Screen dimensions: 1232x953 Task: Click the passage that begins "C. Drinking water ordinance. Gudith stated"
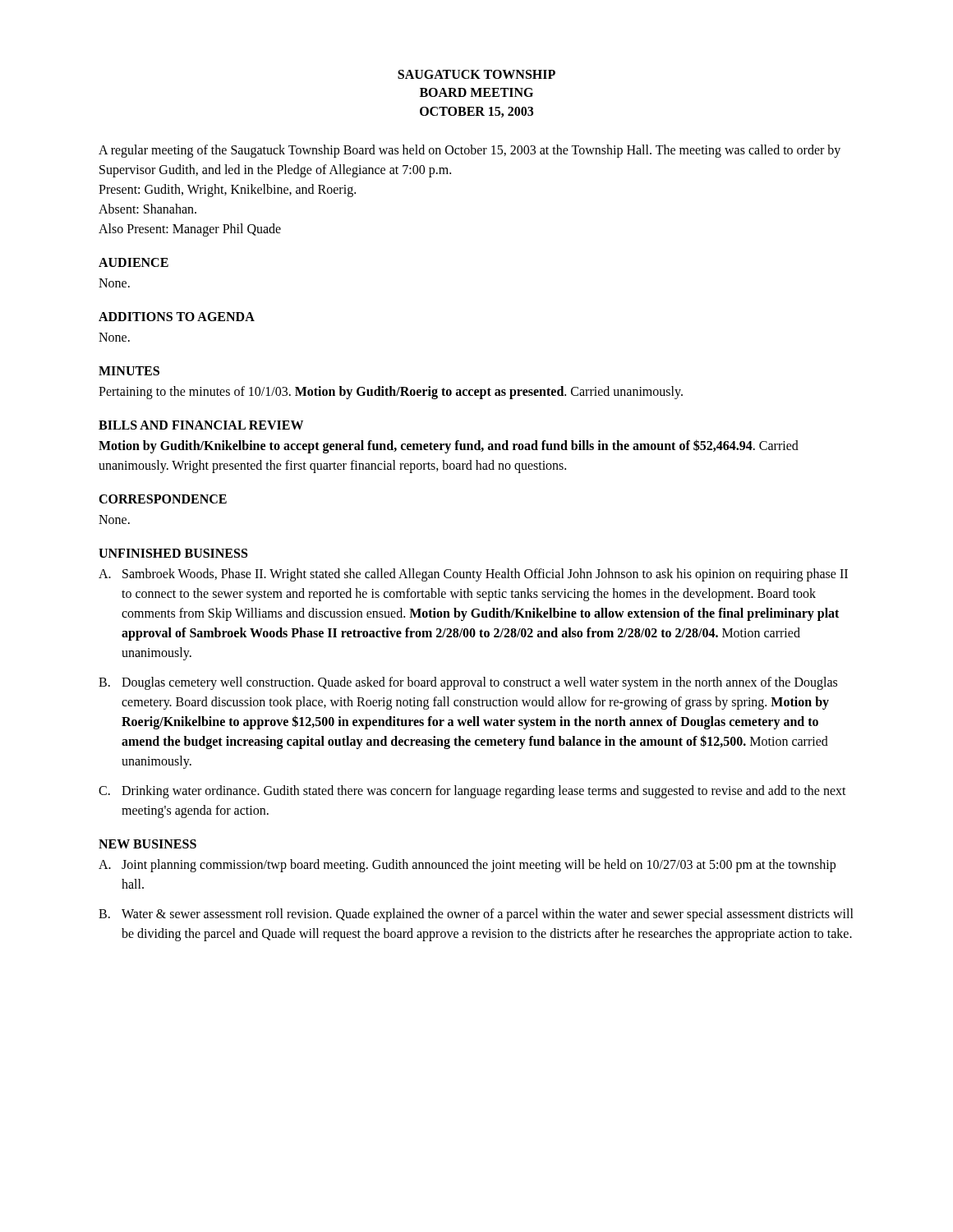[476, 801]
